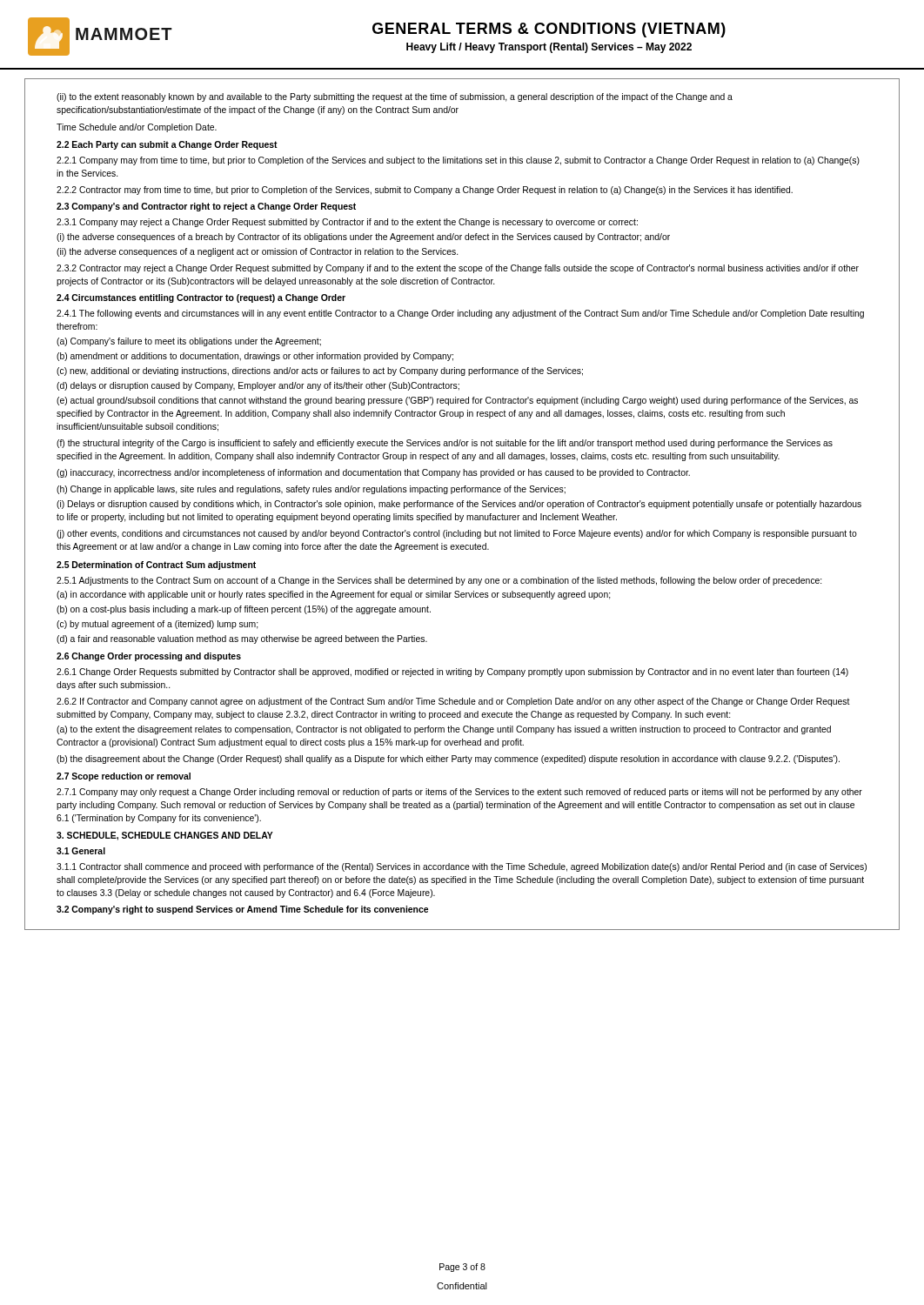Click on the text starting "3. SCHEDULE, SCHEDULE CHANGES AND DELAY"
The image size is (924, 1305).
click(x=165, y=836)
